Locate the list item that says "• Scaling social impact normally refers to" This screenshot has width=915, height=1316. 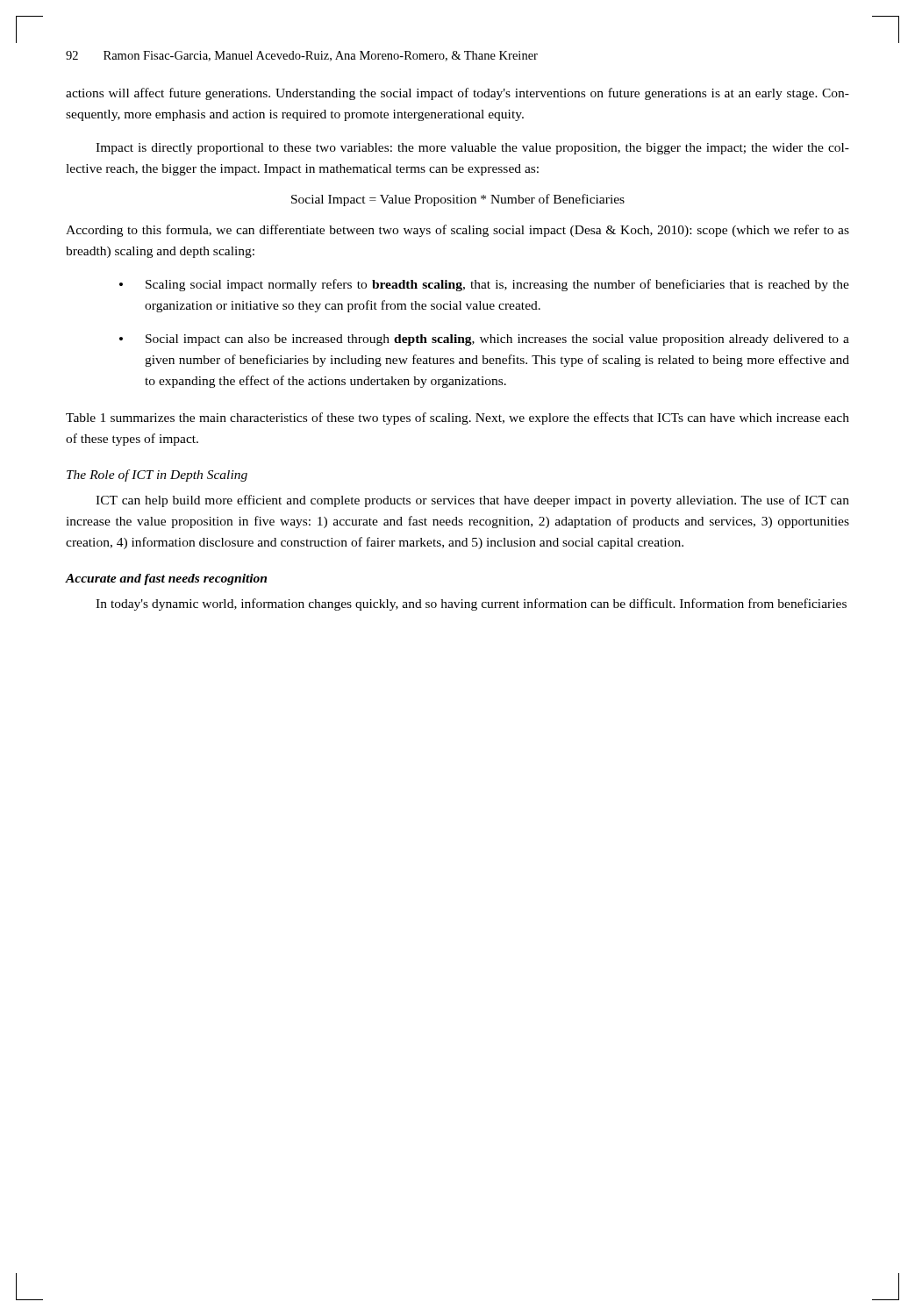[484, 295]
